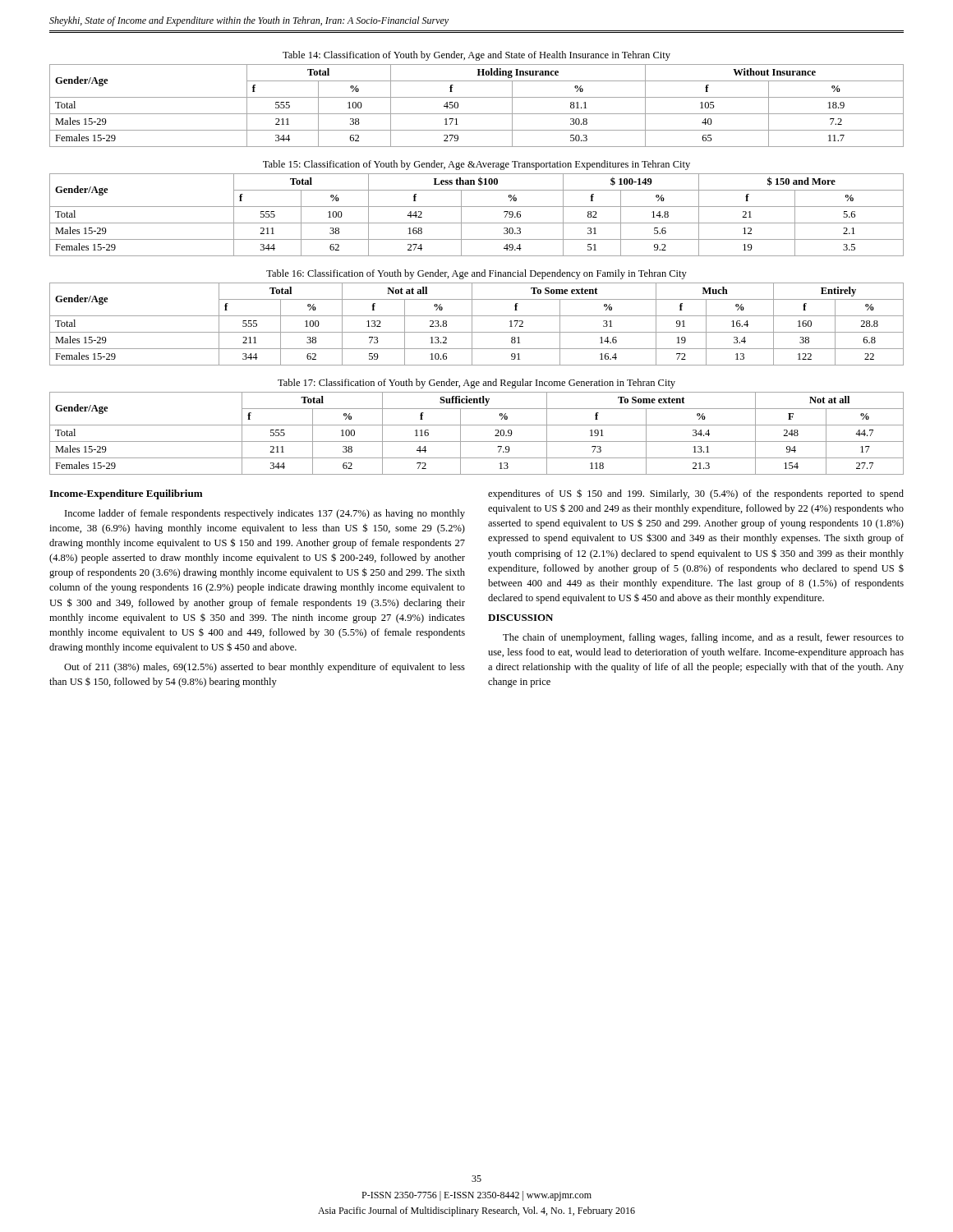Locate the table with the text "$ 150 and More"

[x=476, y=215]
